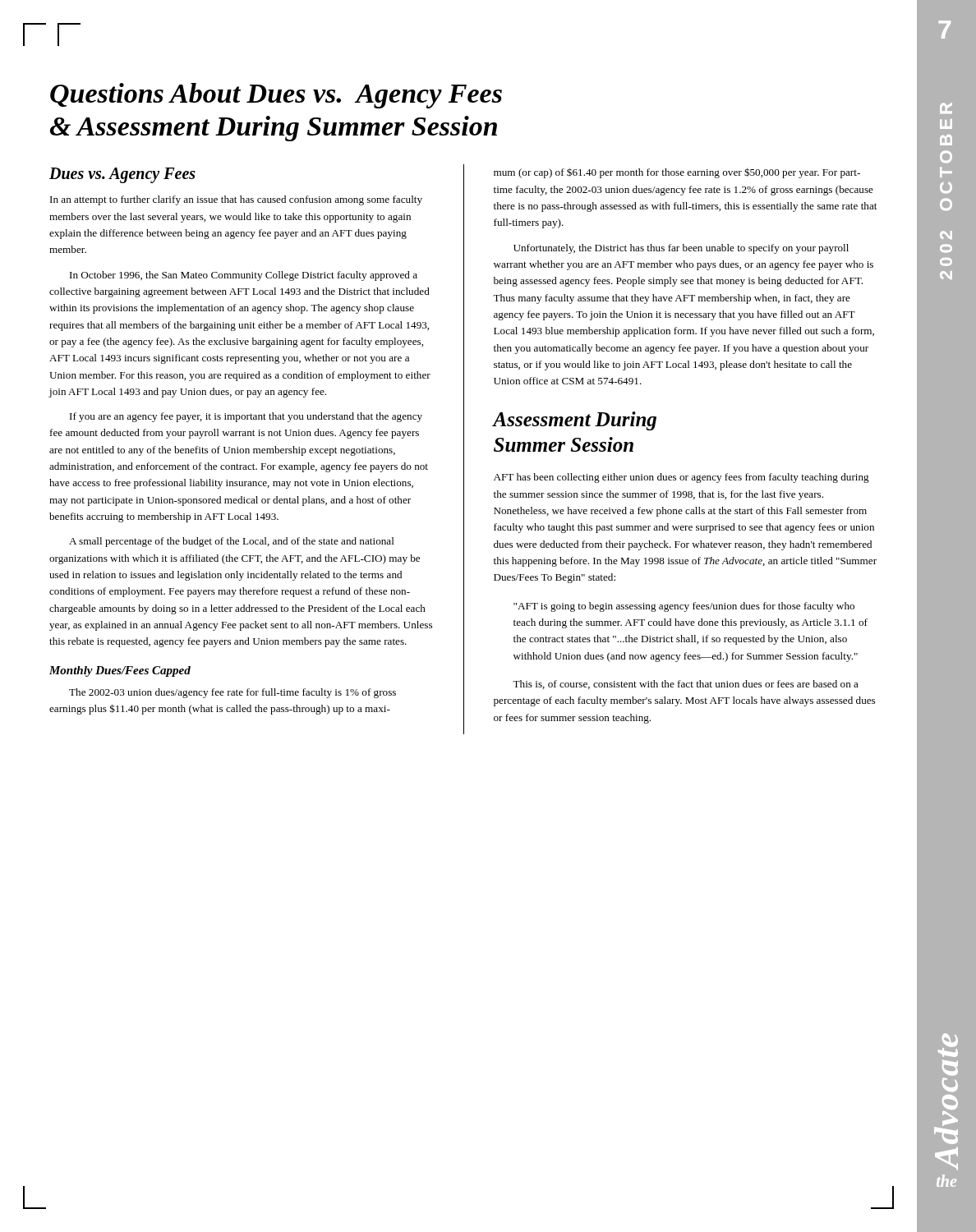The height and width of the screenshot is (1232, 976).
Task: Find the text block starting "In October 1996, the San Mateo Community"
Action: [240, 333]
